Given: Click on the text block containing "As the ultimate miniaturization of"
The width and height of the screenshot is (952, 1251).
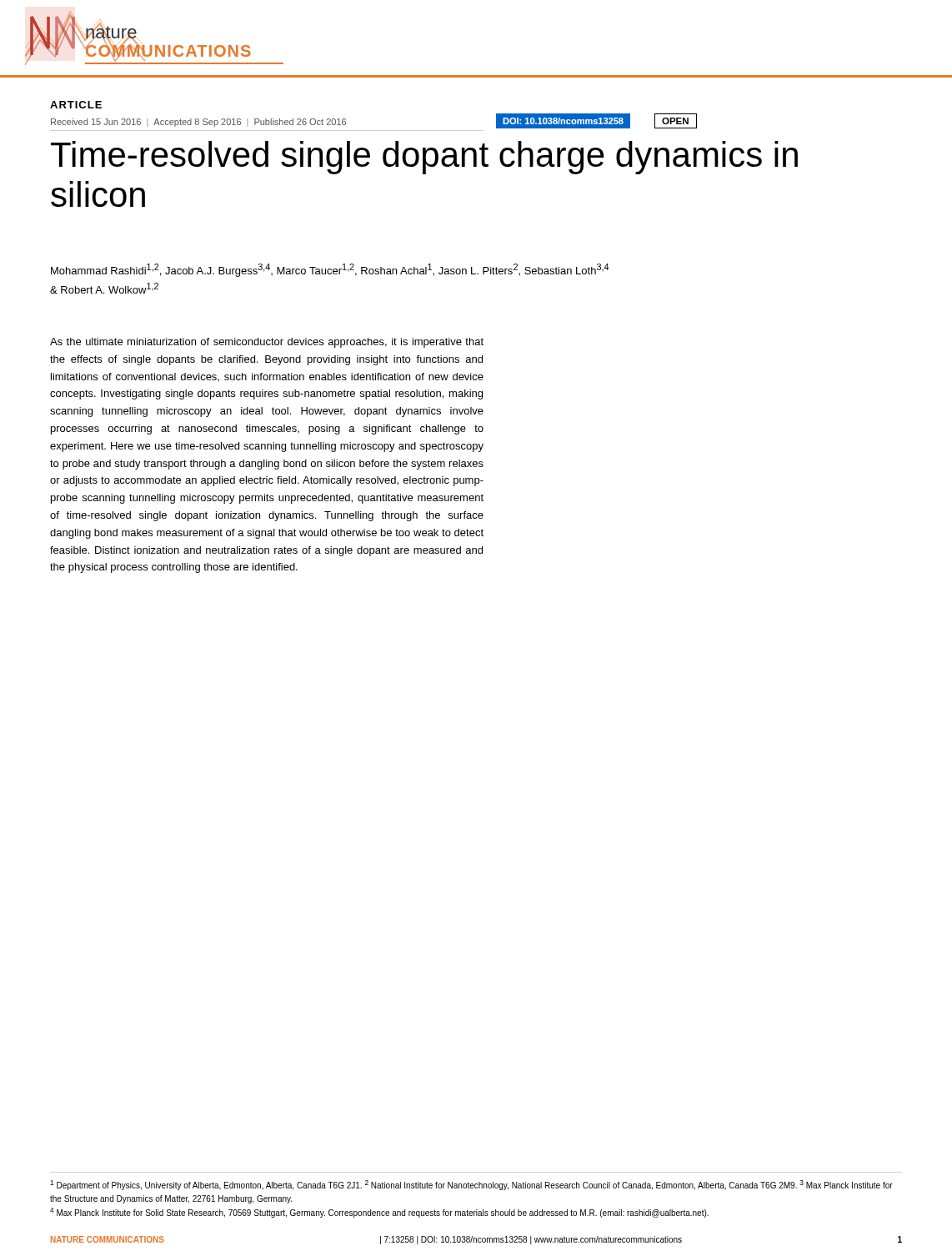Looking at the screenshot, I should pyautogui.click(x=267, y=454).
